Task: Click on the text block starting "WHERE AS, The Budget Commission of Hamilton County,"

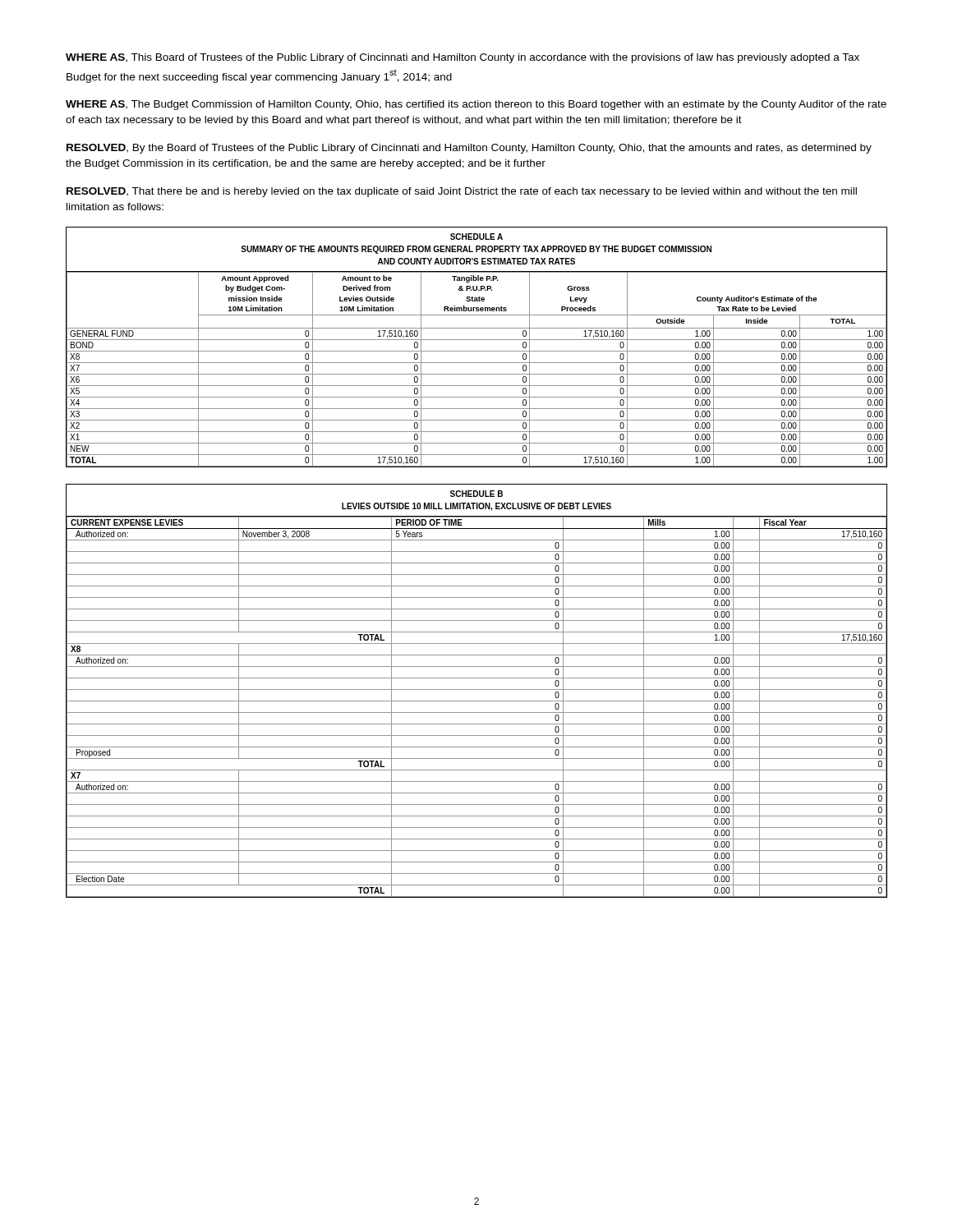Action: (x=476, y=112)
